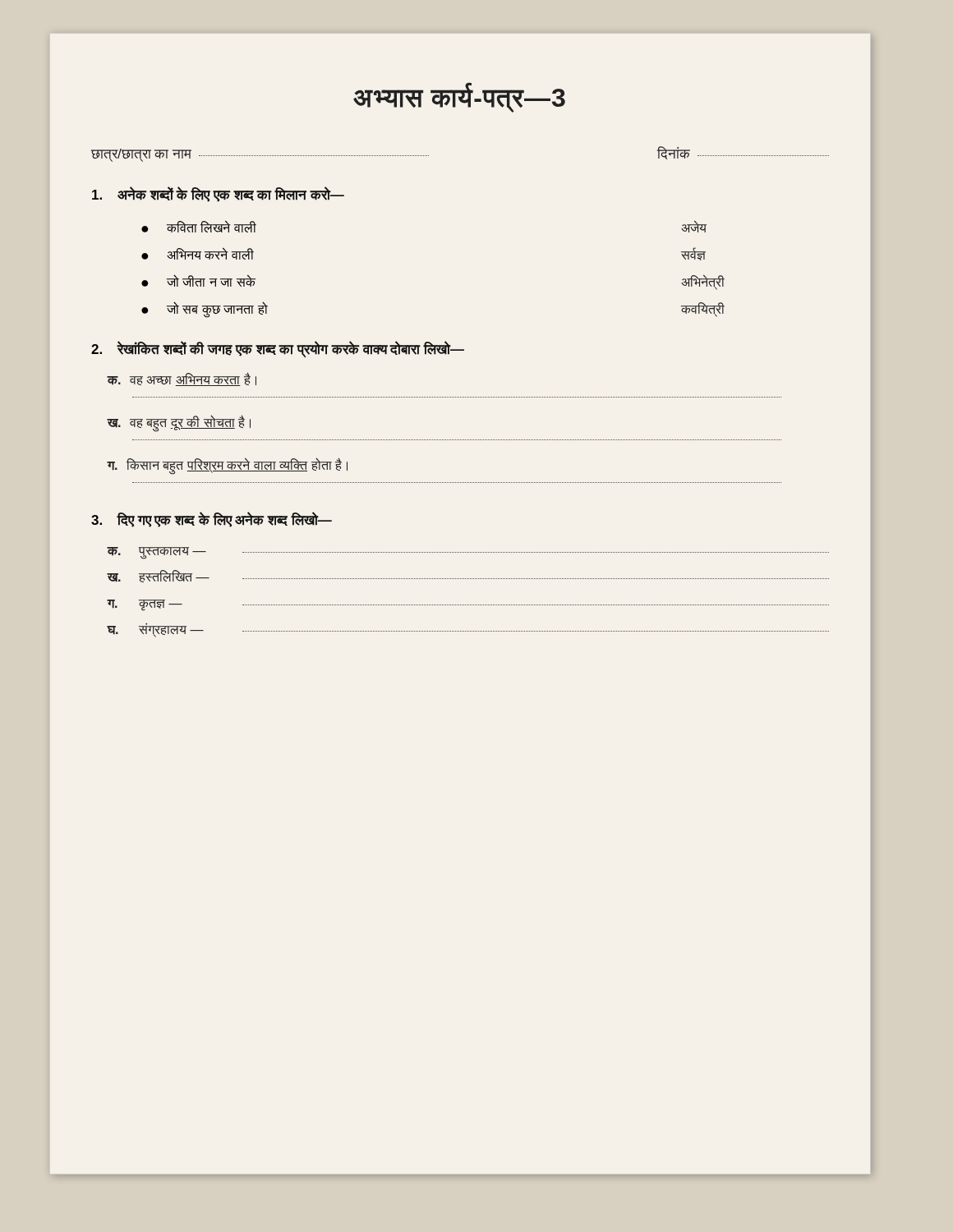This screenshot has height=1232, width=953.
Task: Locate the element starting "1. अनेक शब्दों के लिए एक शब्द का"
Action: pos(218,195)
